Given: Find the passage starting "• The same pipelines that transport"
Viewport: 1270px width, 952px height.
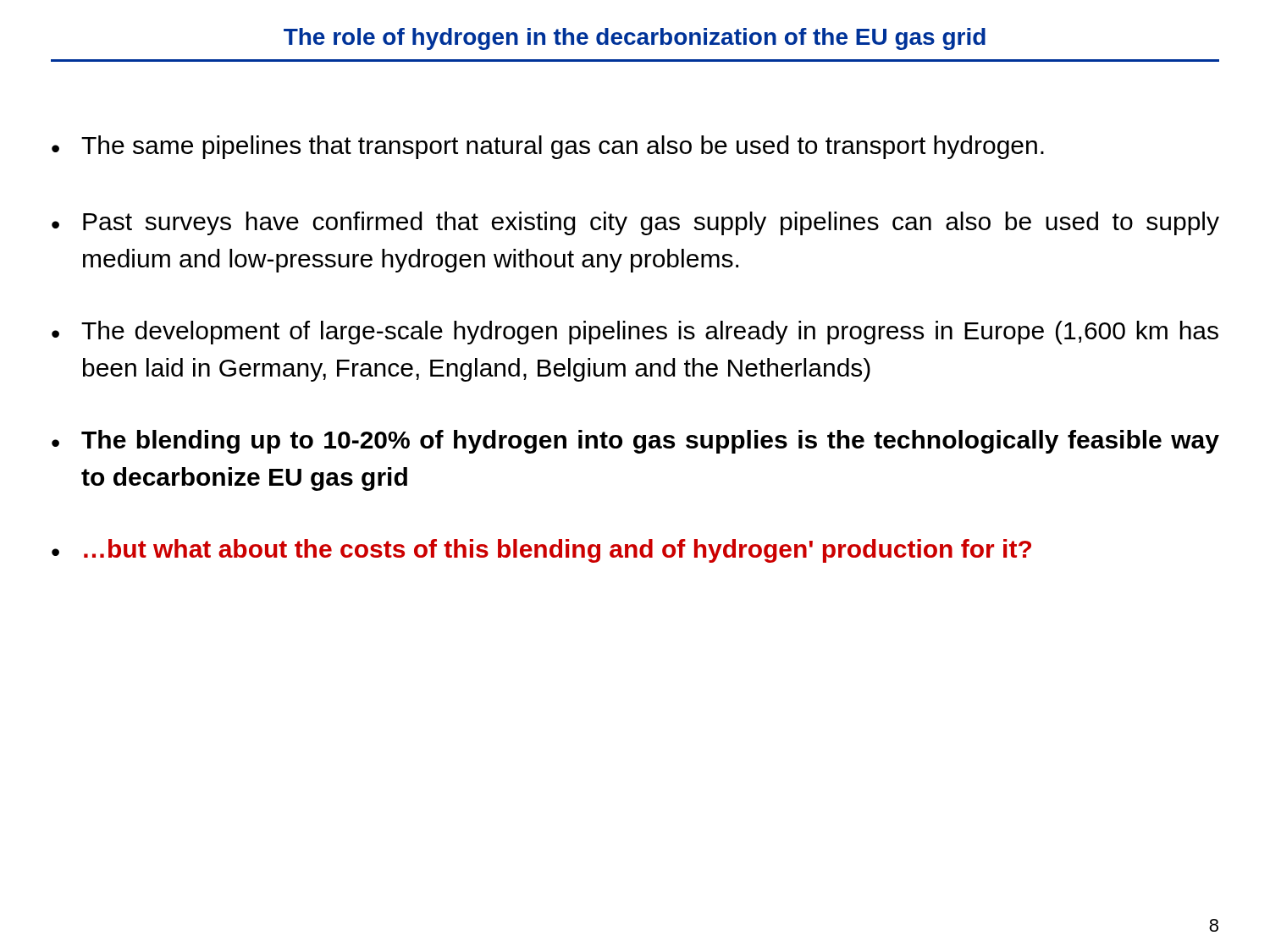Looking at the screenshot, I should (x=635, y=147).
